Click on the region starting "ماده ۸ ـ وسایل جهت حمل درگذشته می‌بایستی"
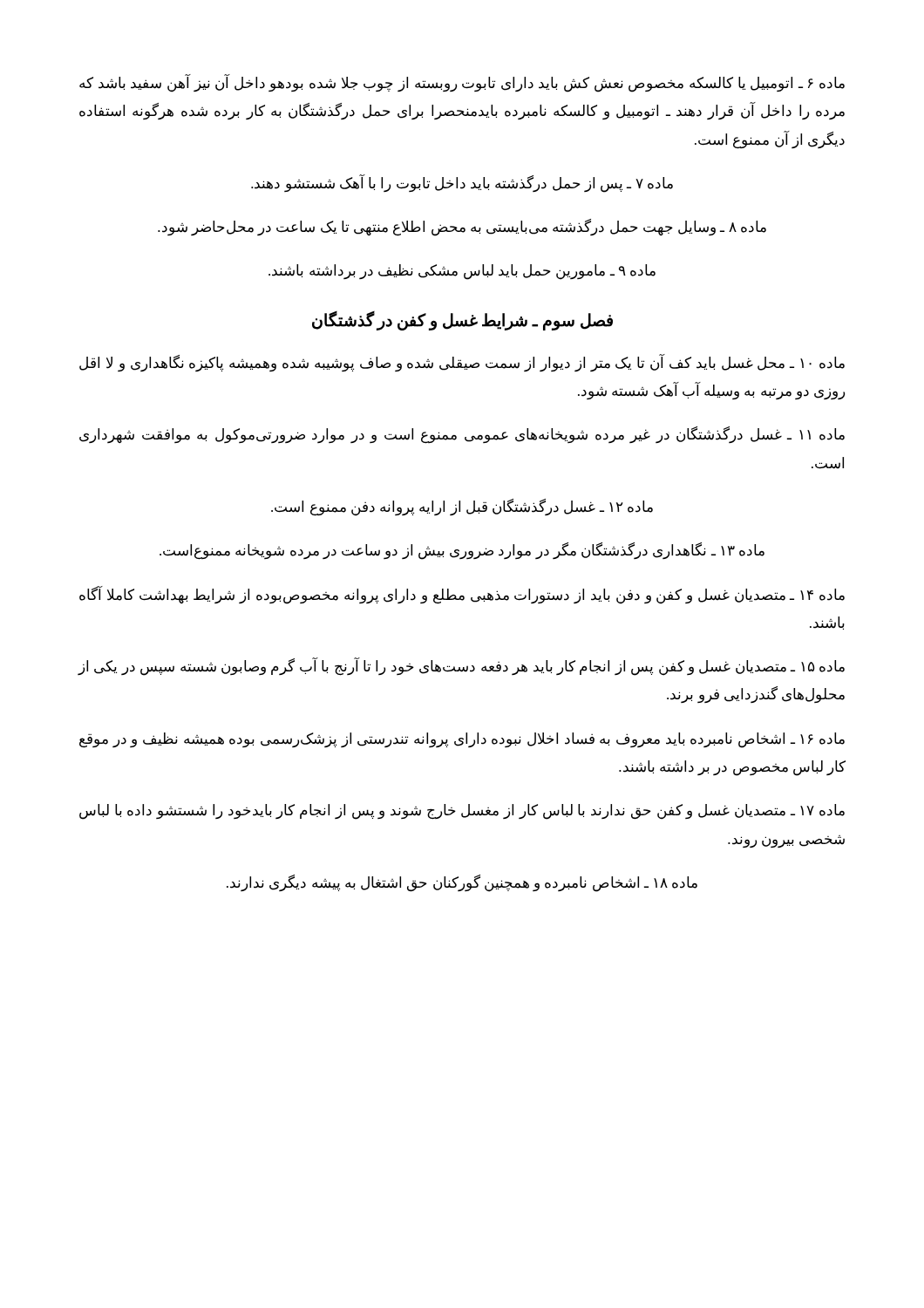The image size is (924, 1308). [x=462, y=227]
